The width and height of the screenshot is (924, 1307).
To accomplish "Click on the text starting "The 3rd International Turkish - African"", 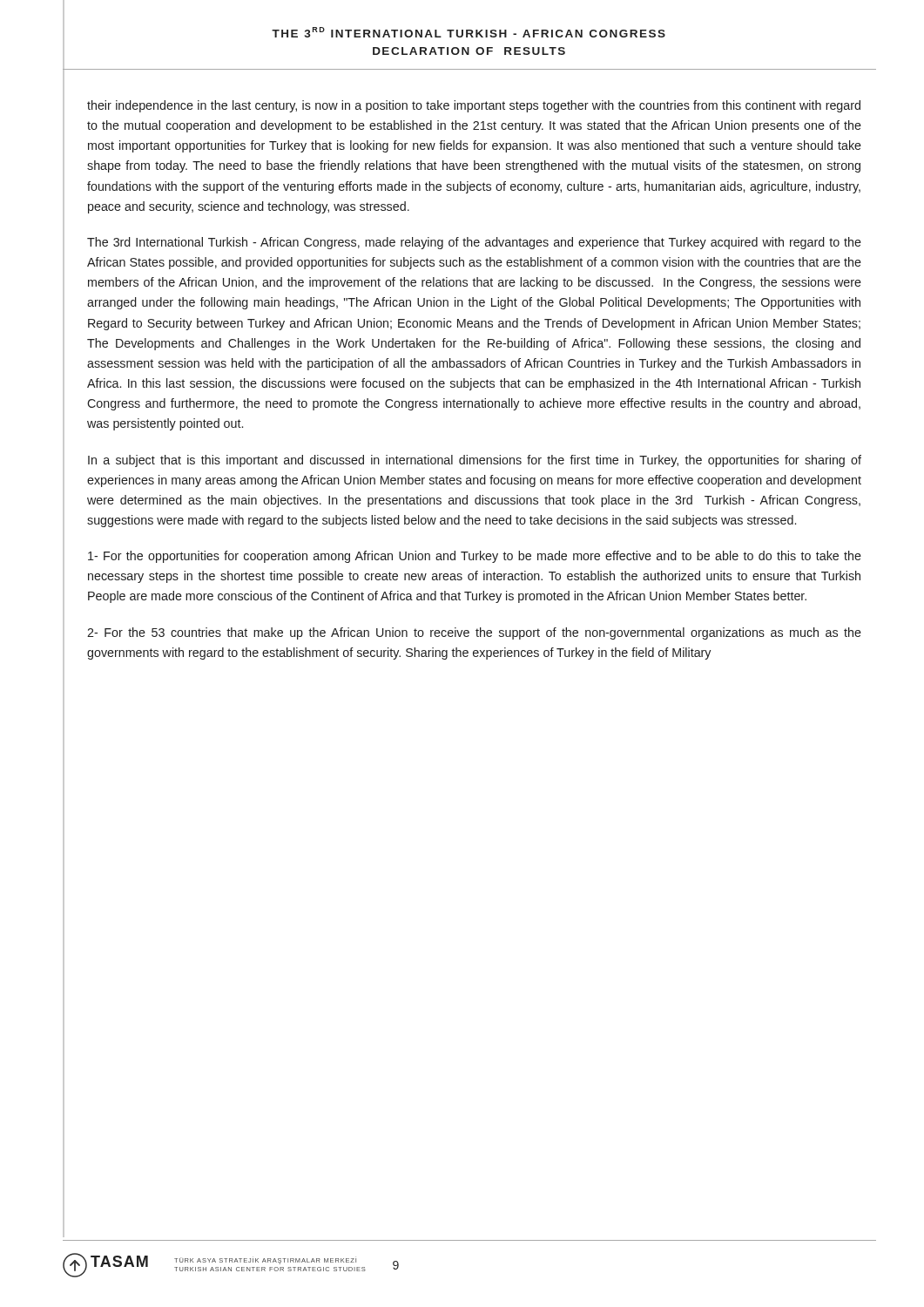I will coord(474,333).
